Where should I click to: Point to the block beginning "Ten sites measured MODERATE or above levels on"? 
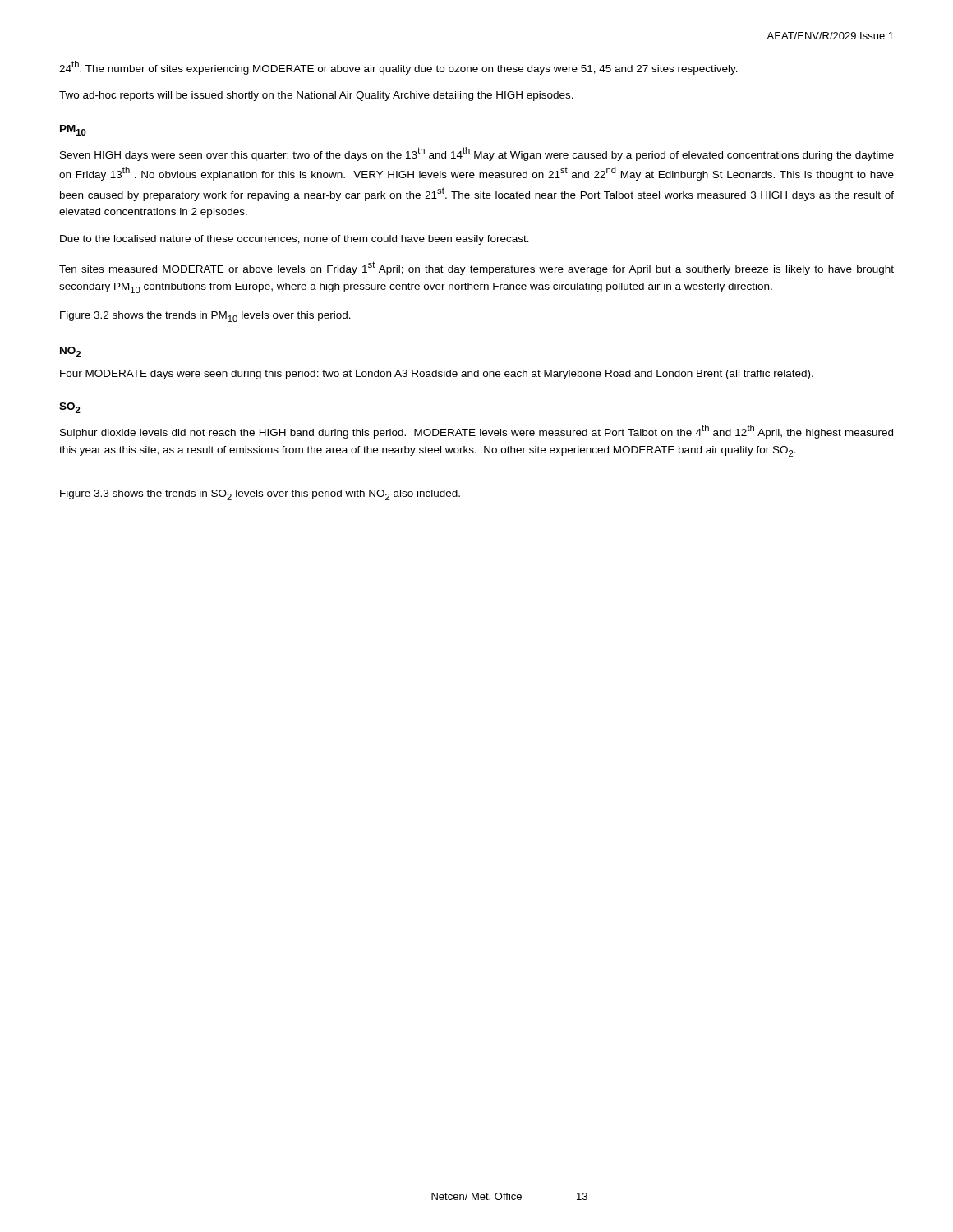point(476,277)
